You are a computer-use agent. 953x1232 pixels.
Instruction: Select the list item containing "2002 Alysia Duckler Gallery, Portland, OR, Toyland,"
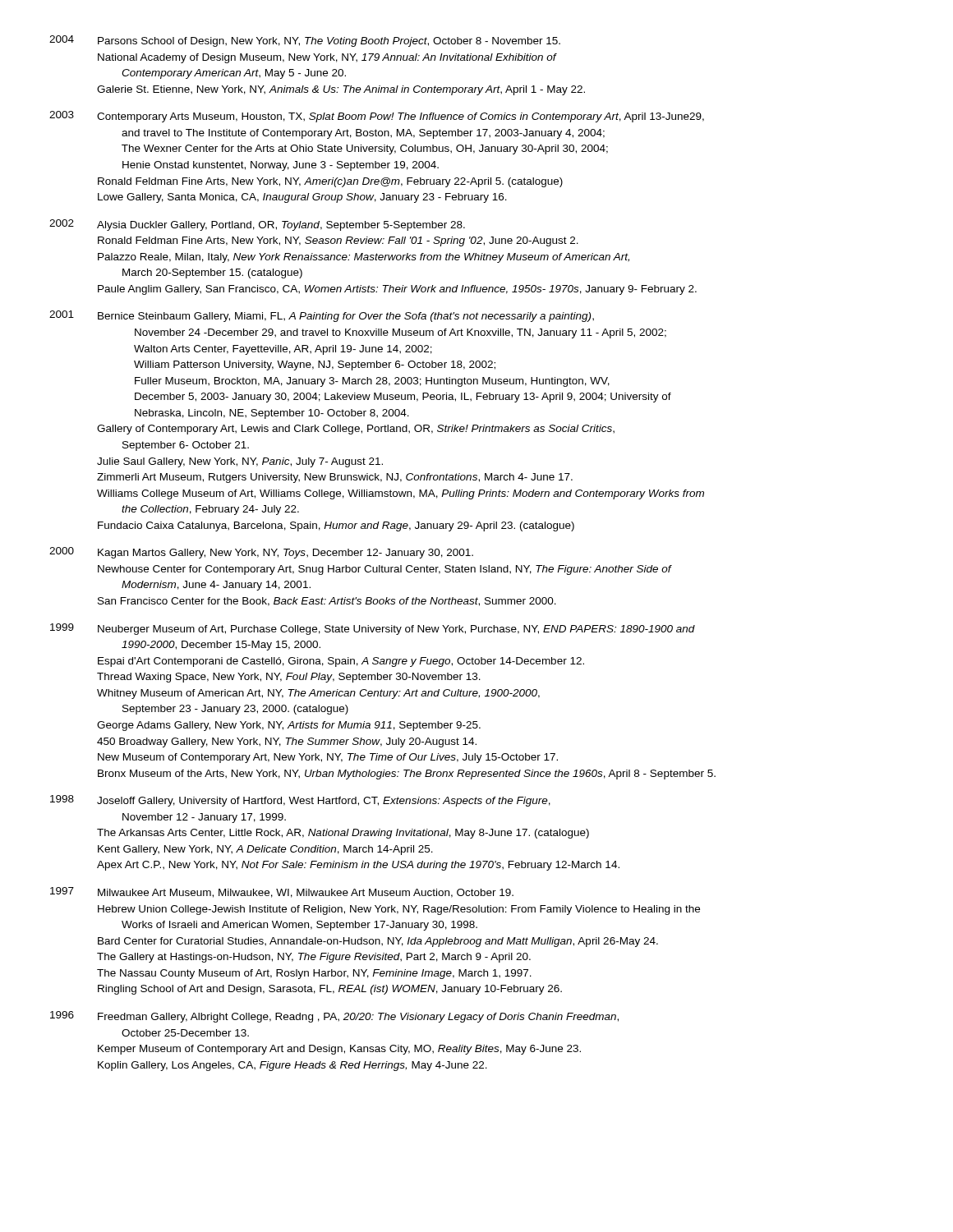click(476, 257)
